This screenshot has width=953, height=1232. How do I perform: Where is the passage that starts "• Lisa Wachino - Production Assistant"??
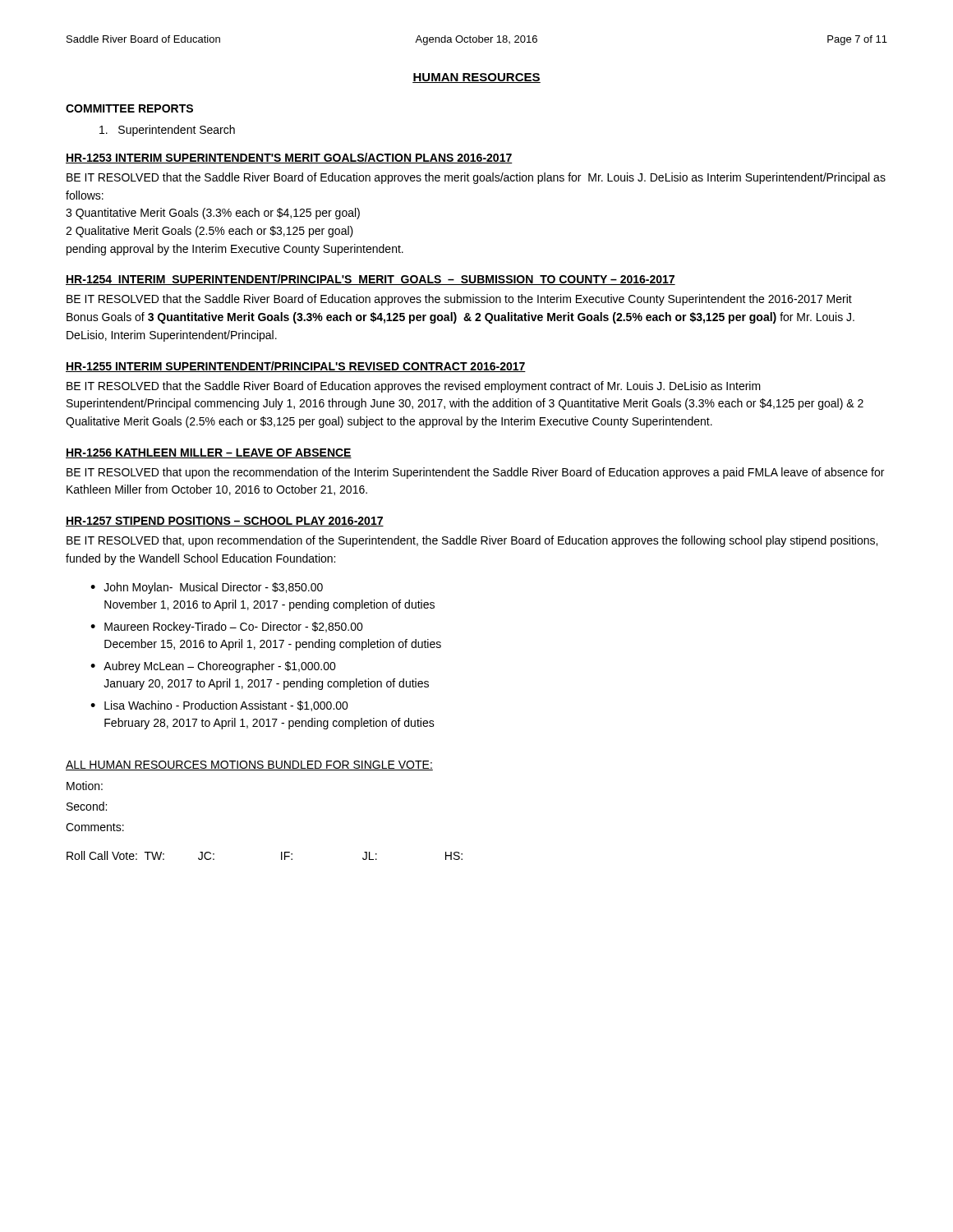219,706
